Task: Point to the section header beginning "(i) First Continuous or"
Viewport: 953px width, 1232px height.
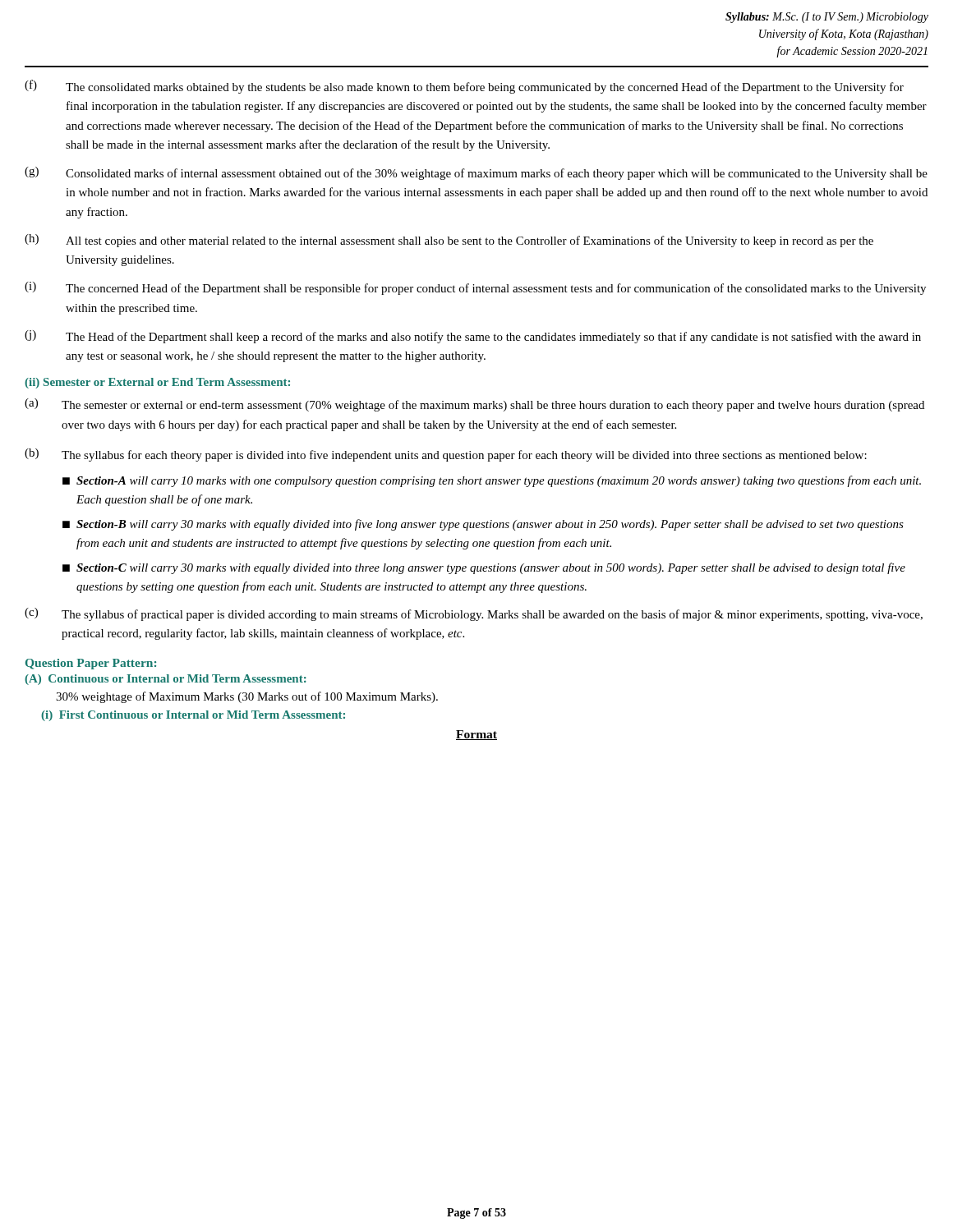Action: click(194, 714)
